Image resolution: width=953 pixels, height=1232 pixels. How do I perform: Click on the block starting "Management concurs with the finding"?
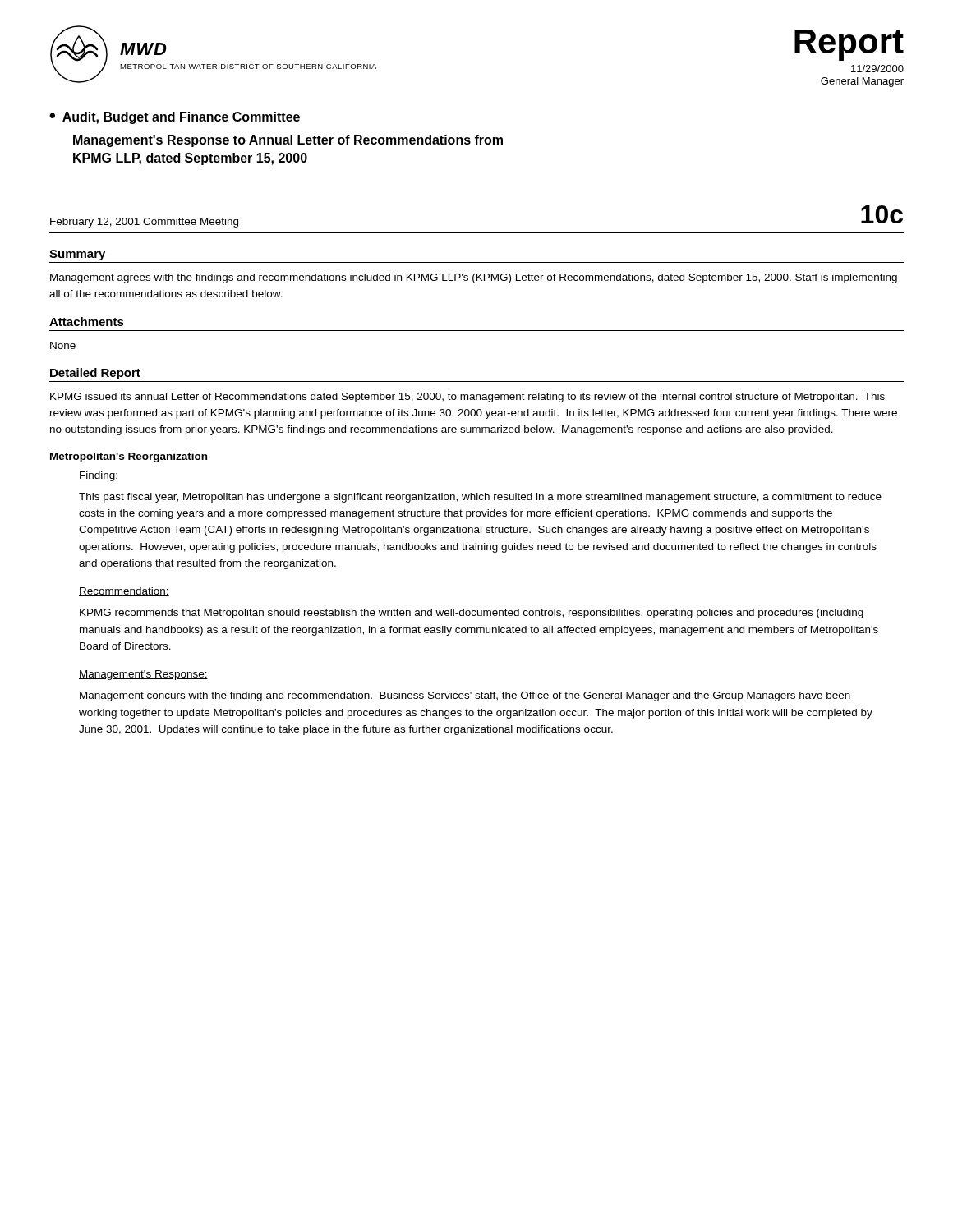click(x=476, y=712)
